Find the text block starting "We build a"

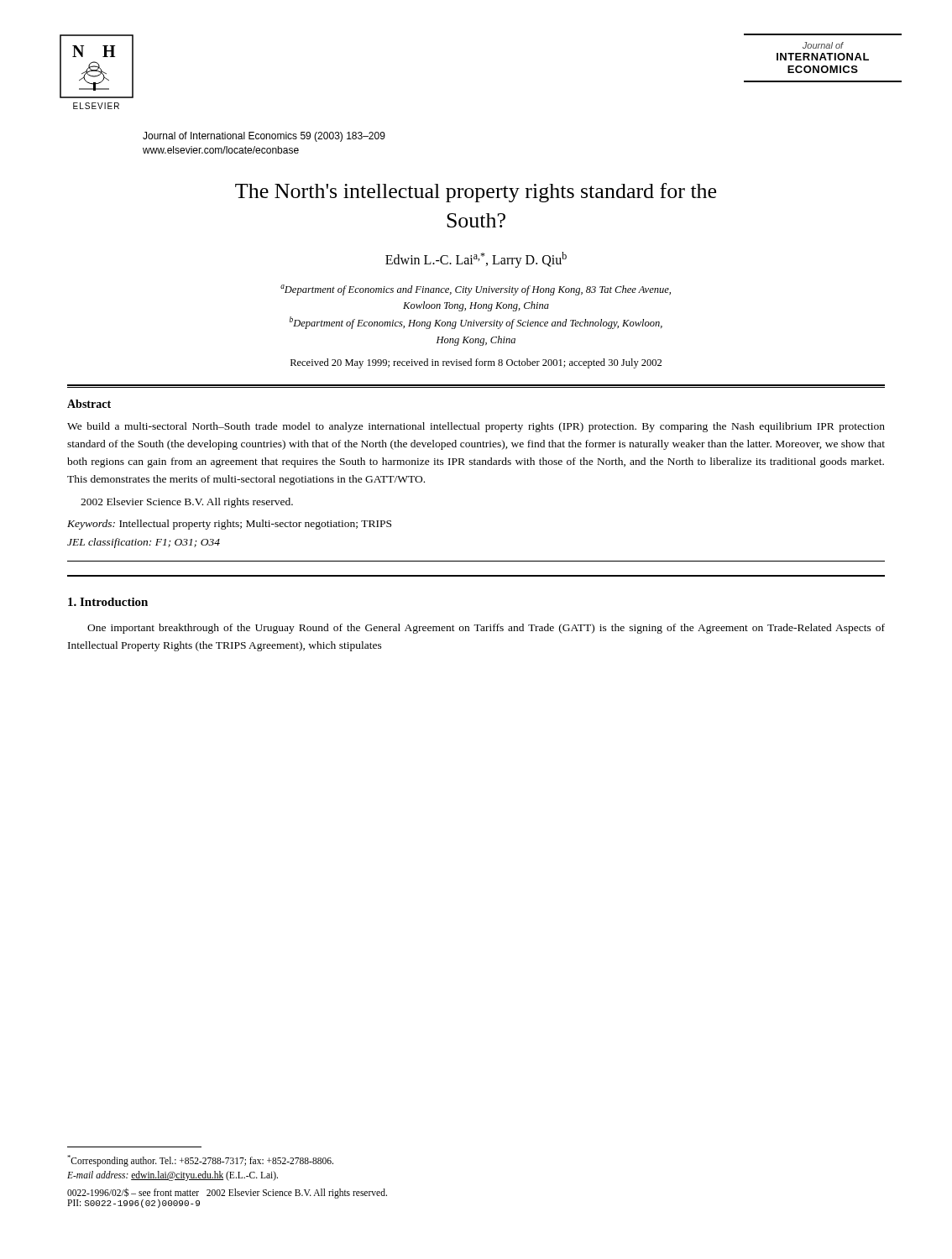476,453
